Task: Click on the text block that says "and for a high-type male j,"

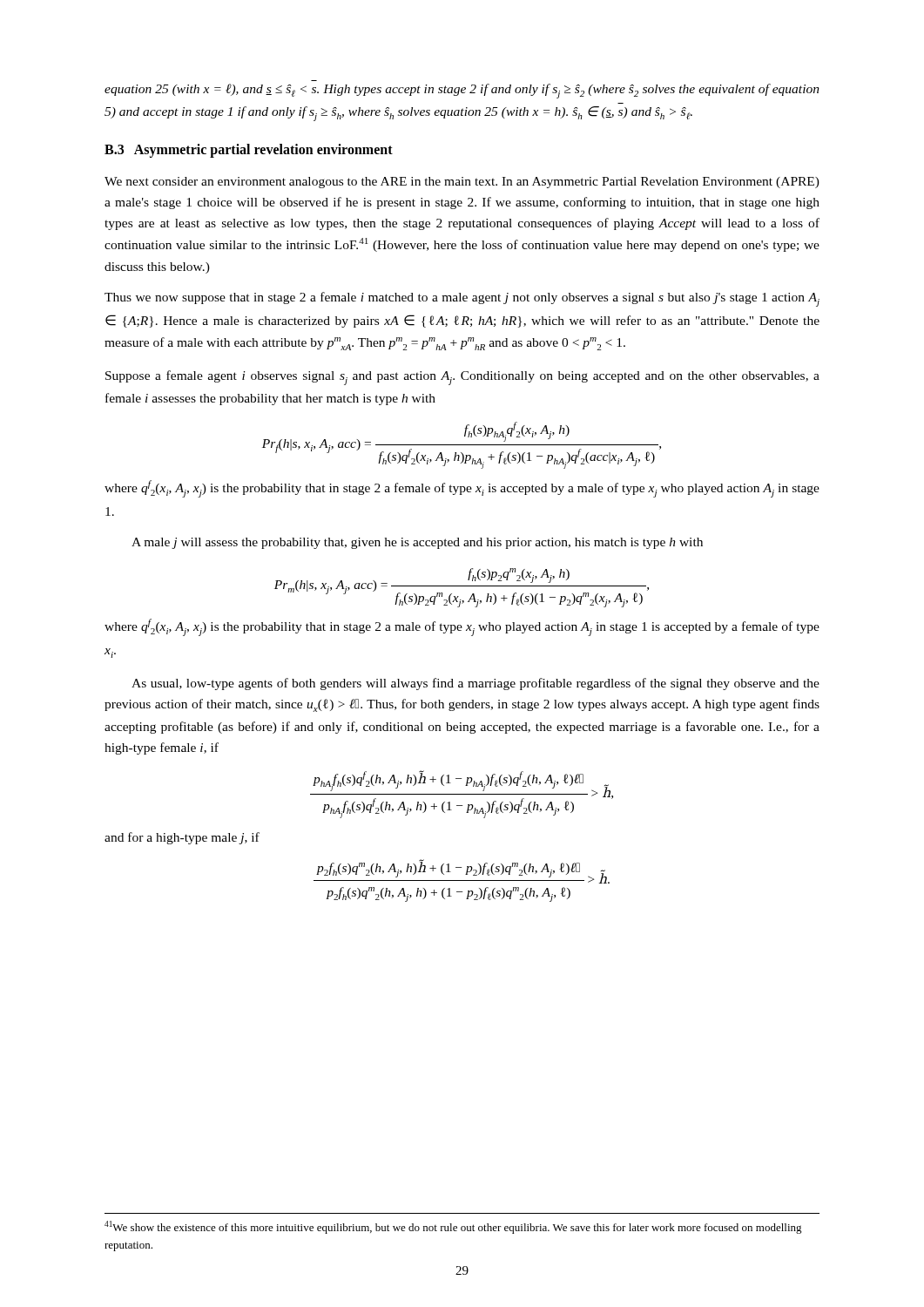Action: (182, 836)
